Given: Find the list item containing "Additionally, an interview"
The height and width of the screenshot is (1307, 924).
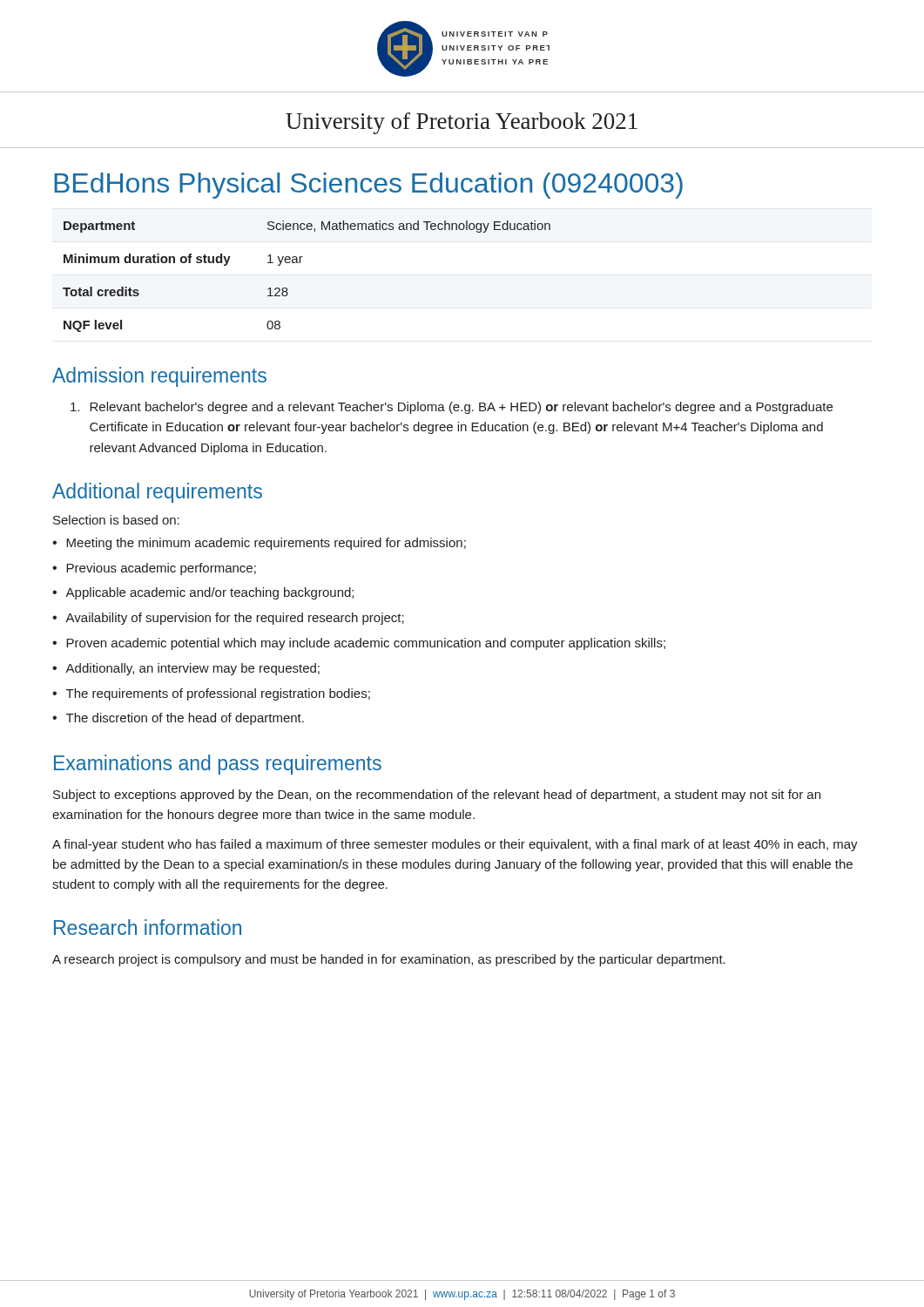Looking at the screenshot, I should (186, 669).
